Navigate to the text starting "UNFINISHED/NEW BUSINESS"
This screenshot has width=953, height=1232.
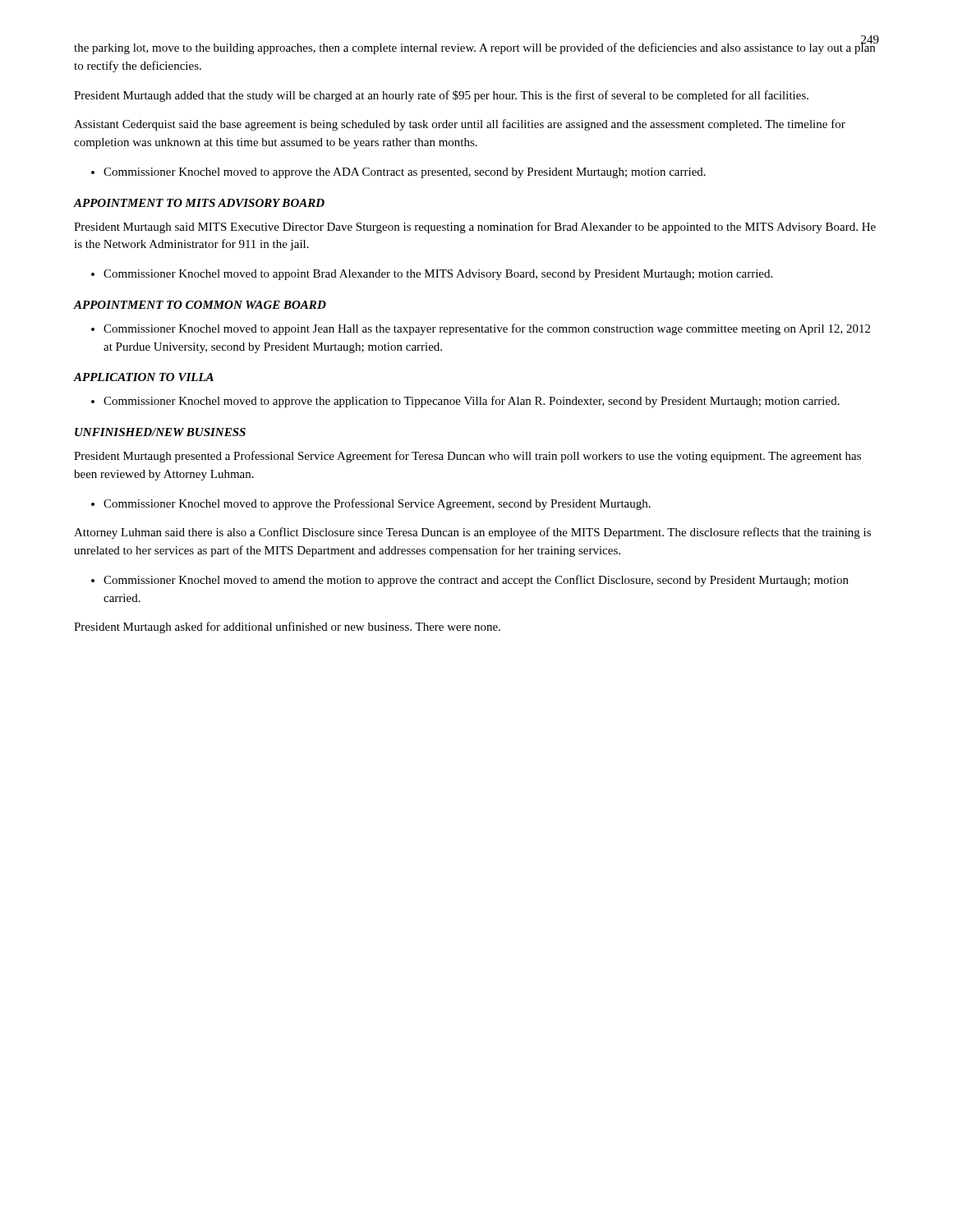click(160, 432)
